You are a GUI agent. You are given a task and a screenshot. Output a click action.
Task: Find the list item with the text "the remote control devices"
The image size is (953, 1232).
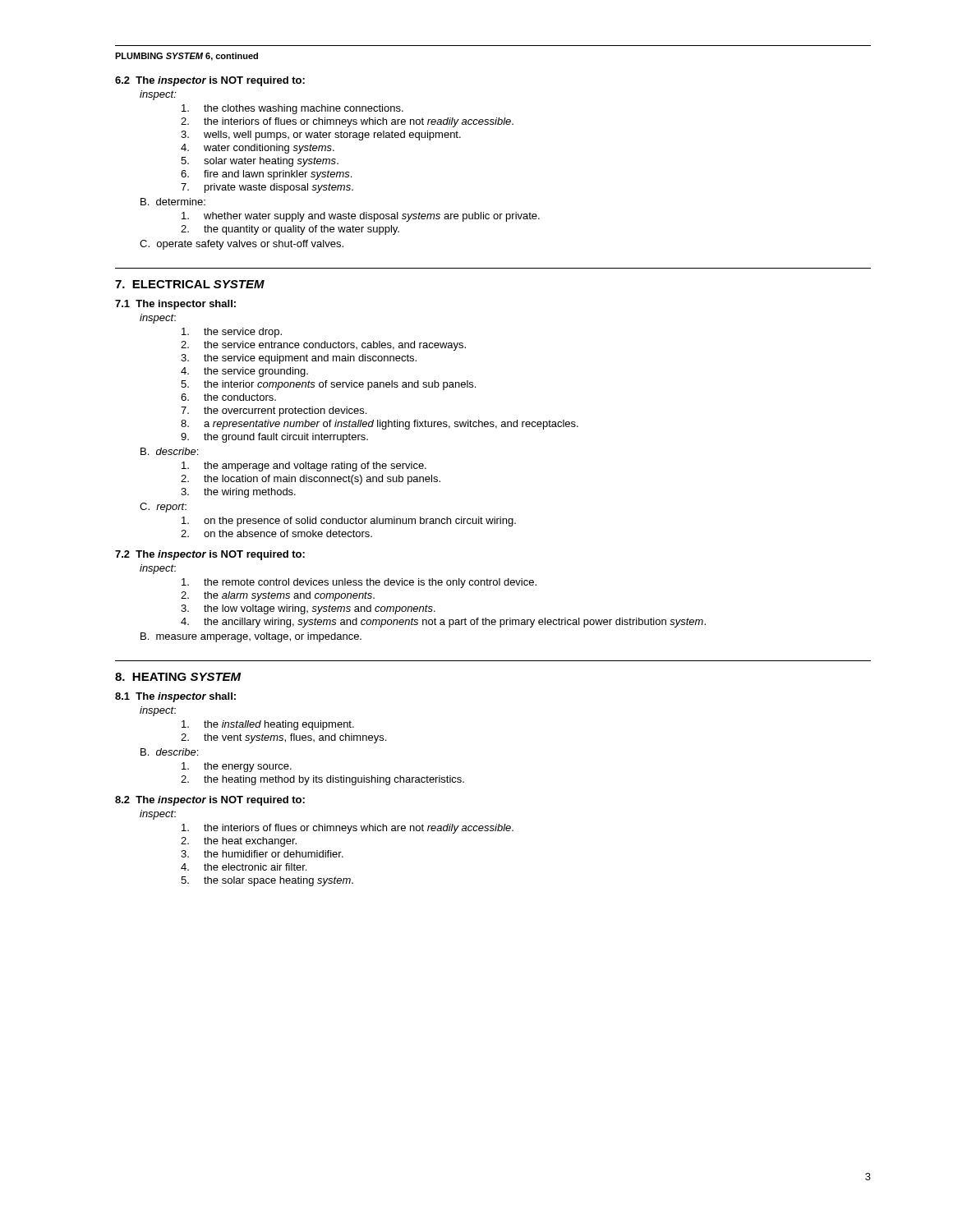coord(359,582)
